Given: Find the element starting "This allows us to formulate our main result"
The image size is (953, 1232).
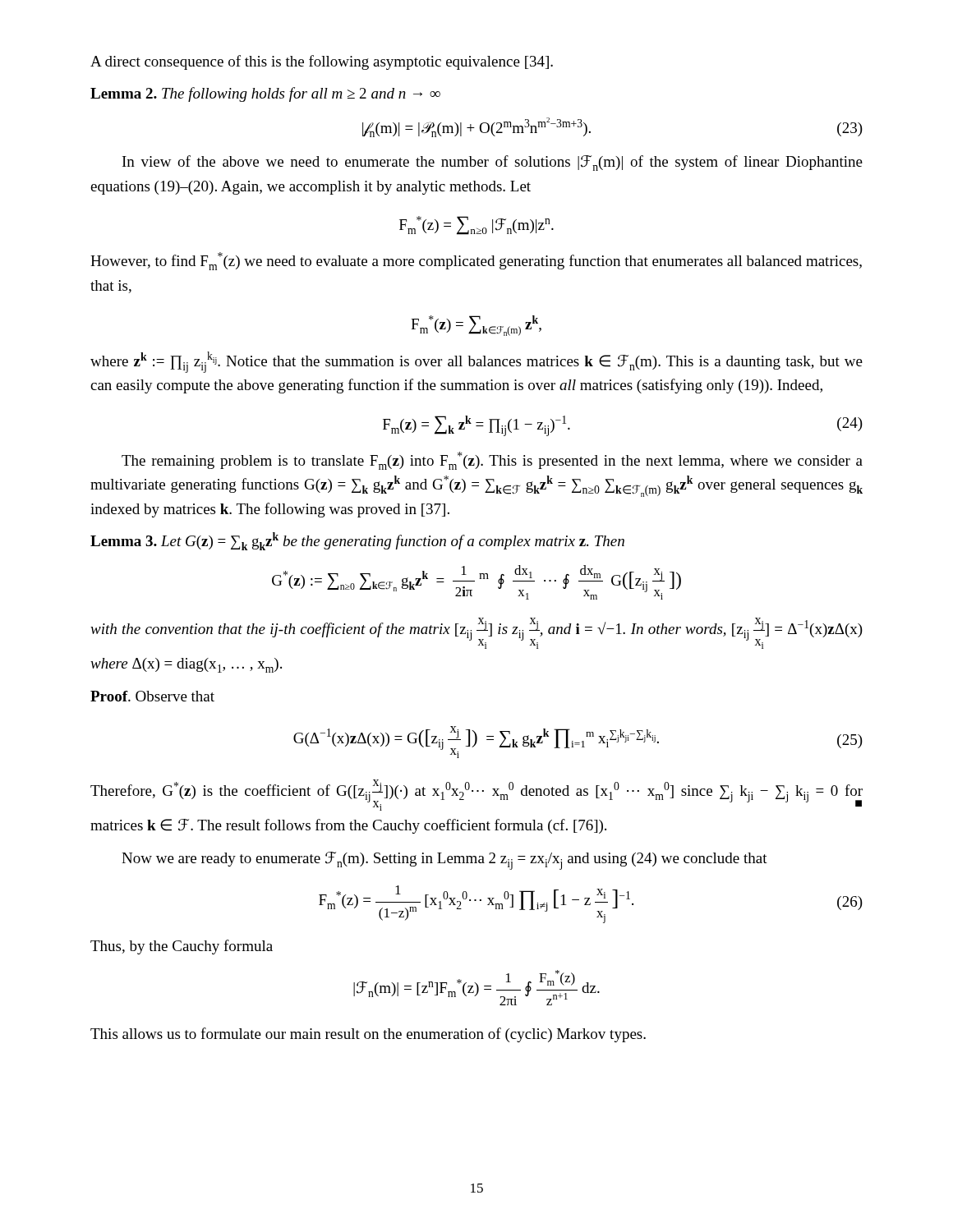Looking at the screenshot, I should tap(476, 1034).
